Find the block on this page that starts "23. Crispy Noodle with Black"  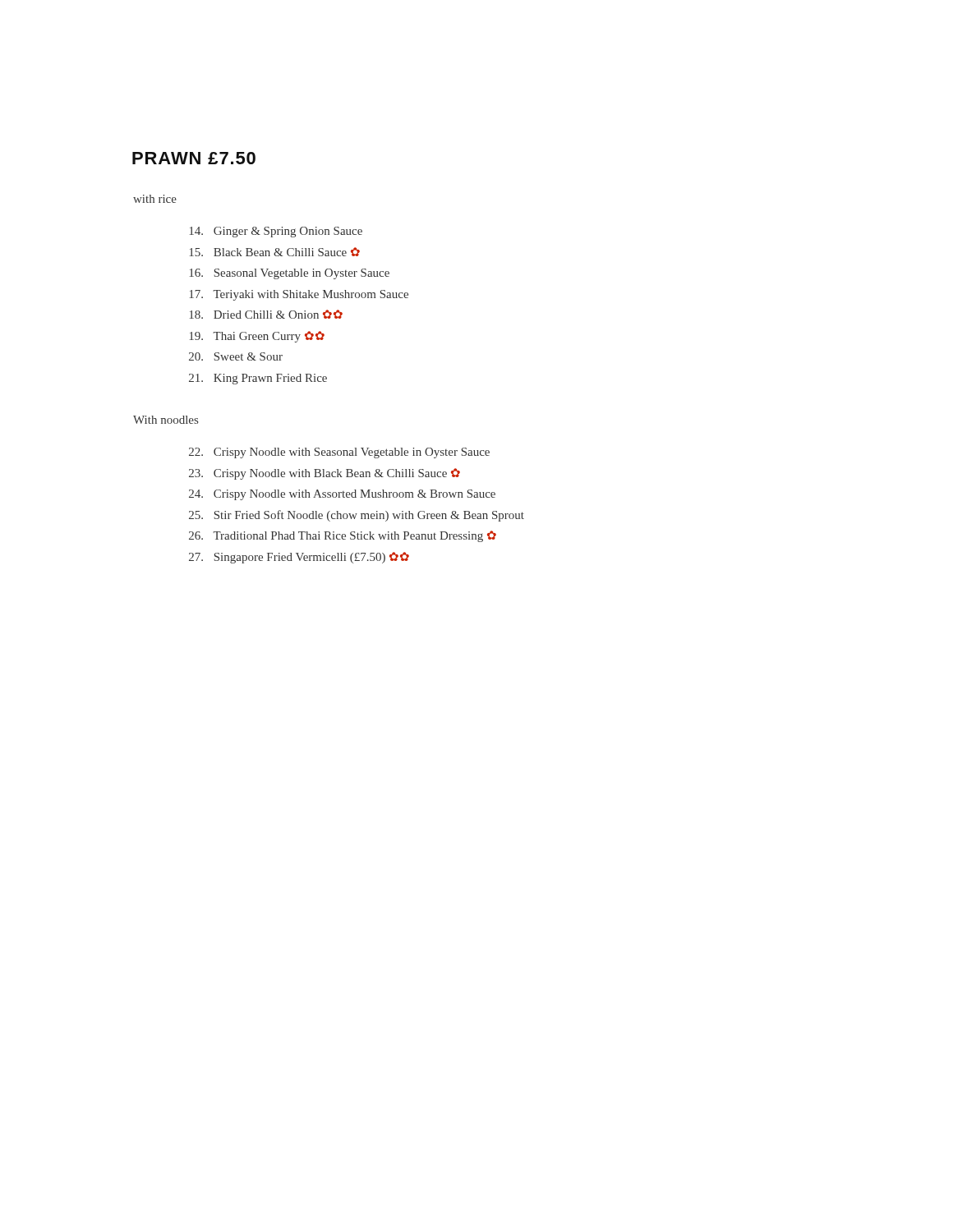point(321,473)
